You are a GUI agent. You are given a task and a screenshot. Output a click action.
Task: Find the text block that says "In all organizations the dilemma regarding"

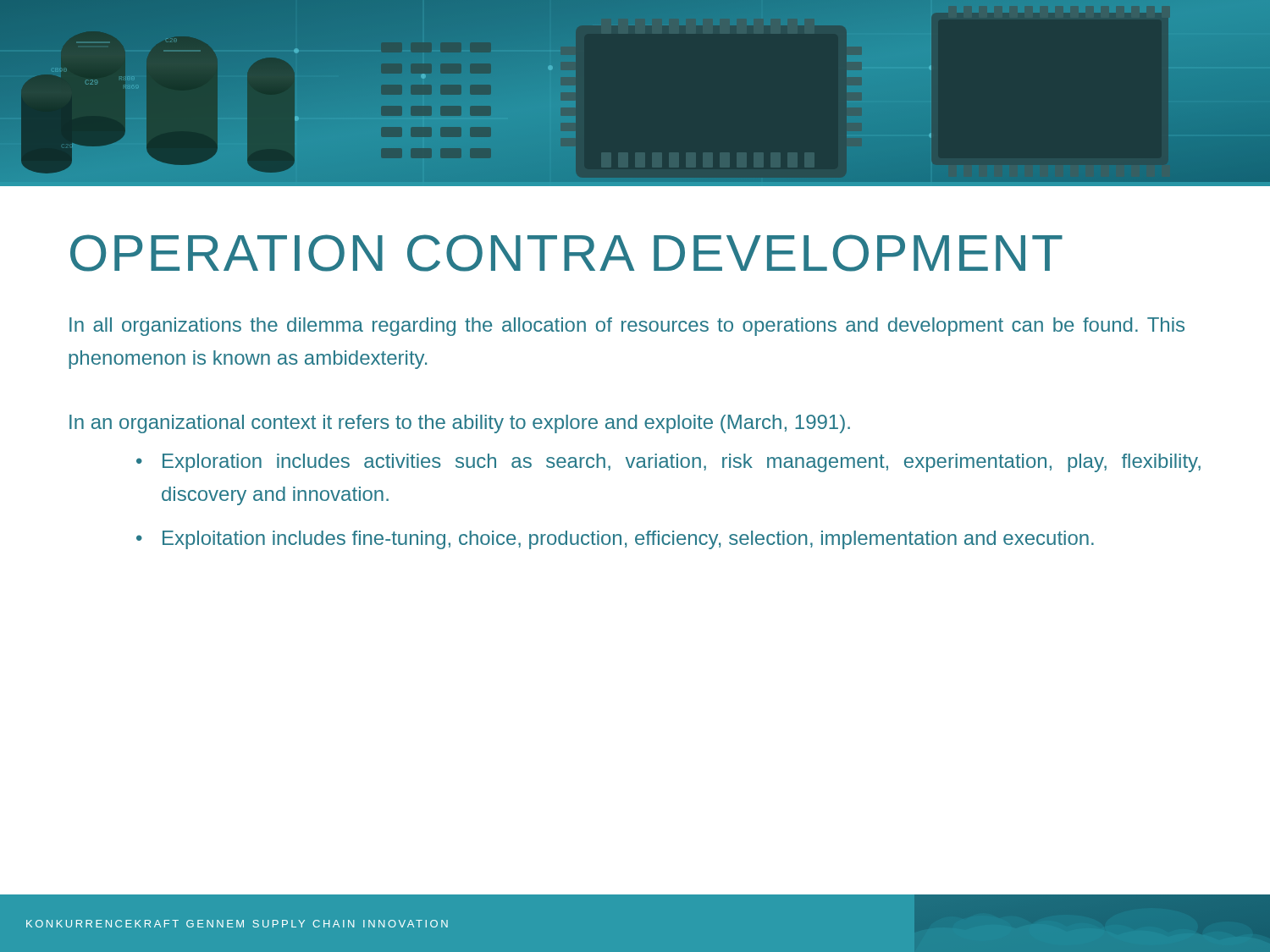point(626,341)
